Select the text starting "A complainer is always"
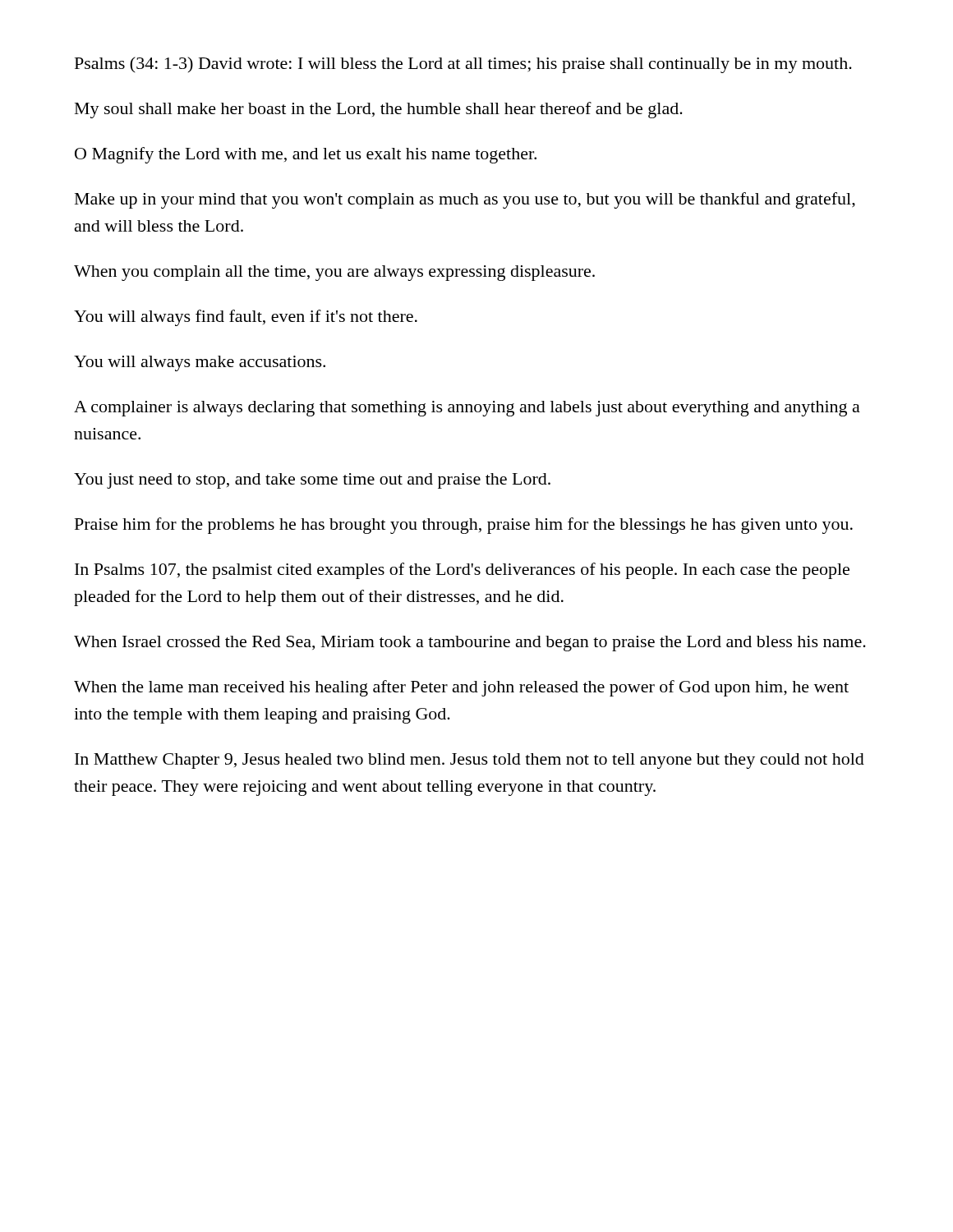This screenshot has width=953, height=1232. pos(467,420)
